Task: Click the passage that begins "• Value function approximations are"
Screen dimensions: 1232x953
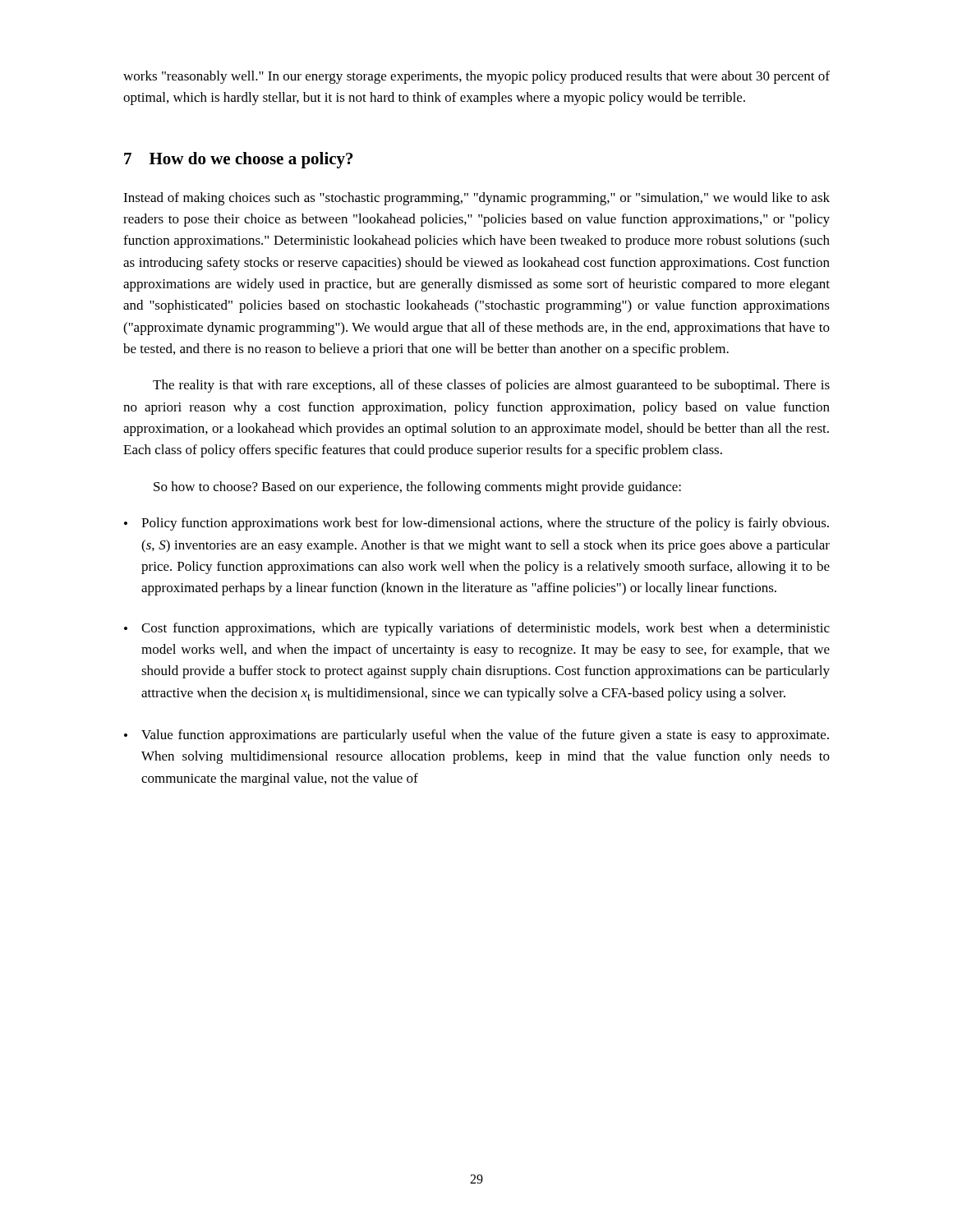Action: (476, 757)
